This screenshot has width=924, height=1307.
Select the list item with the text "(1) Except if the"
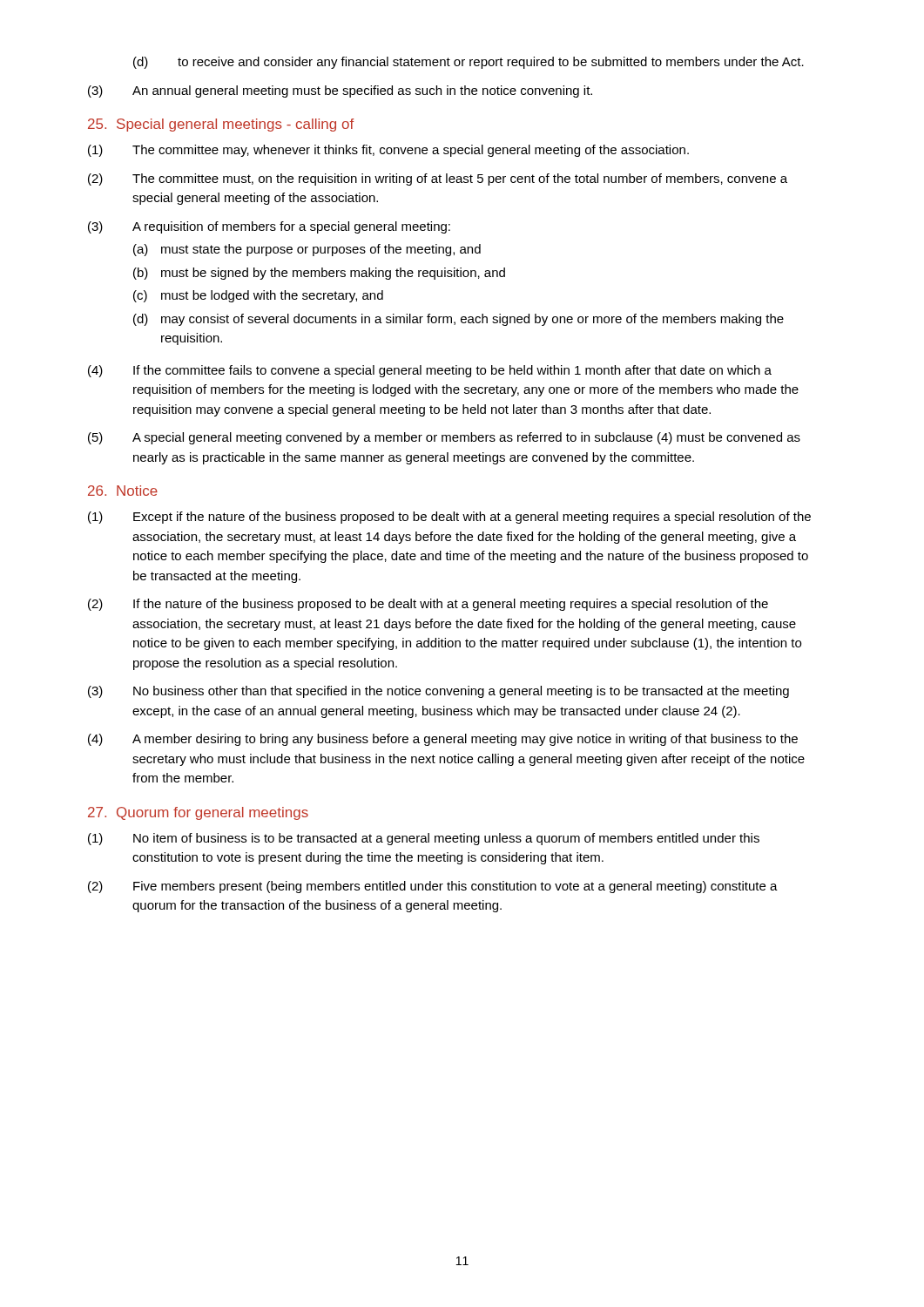click(x=453, y=546)
